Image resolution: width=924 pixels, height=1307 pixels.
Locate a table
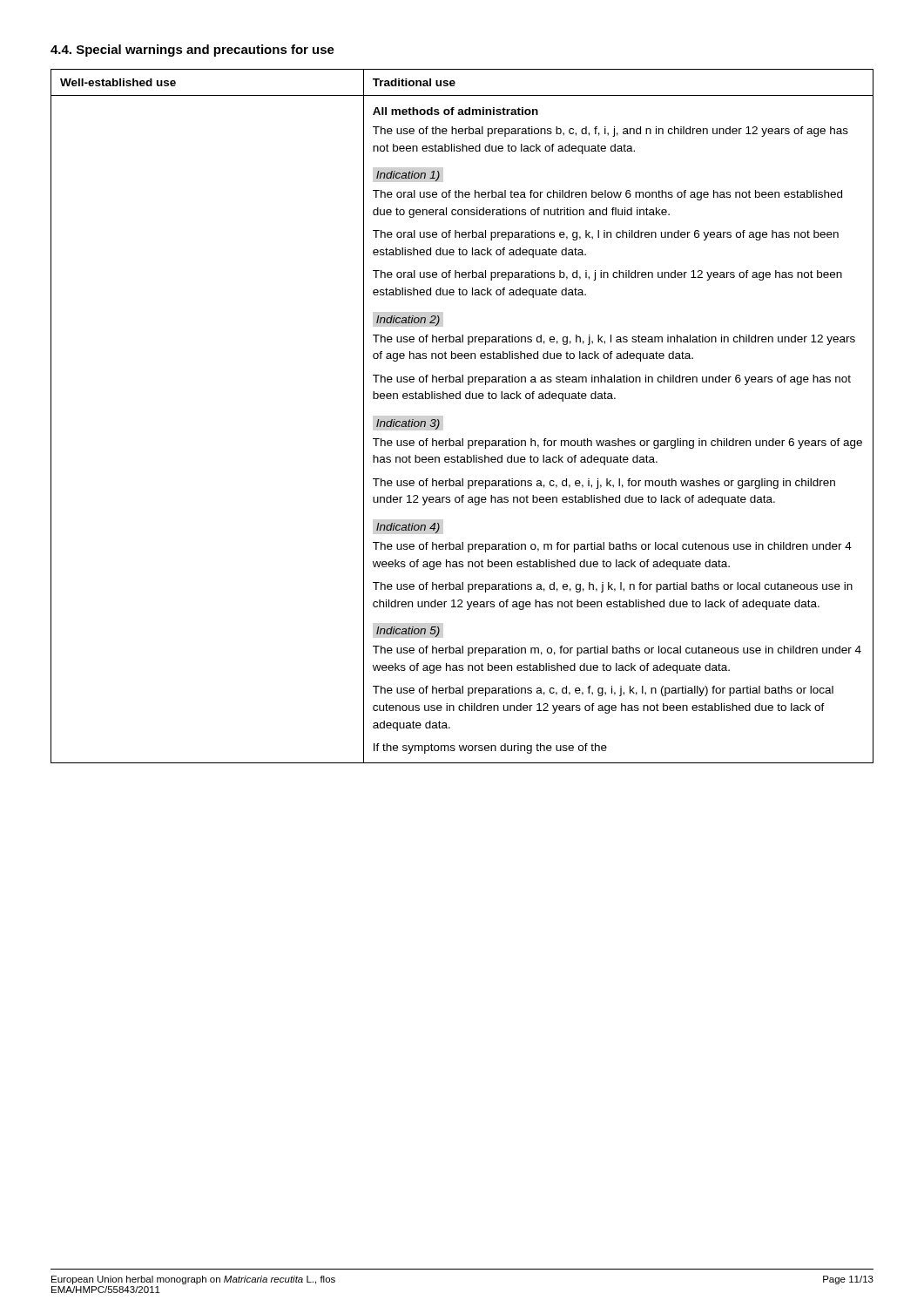[x=462, y=416]
